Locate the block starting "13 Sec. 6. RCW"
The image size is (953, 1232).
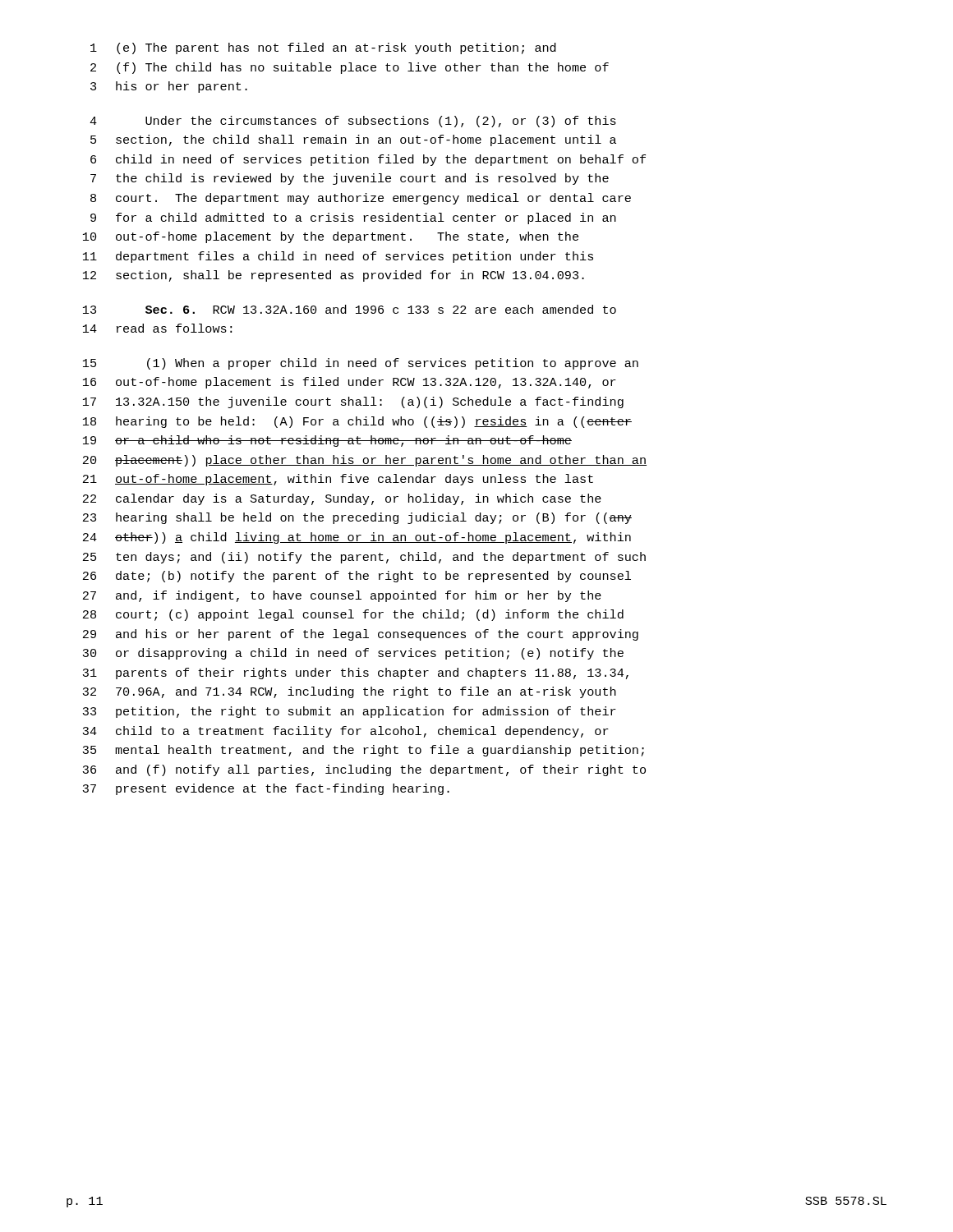(476, 321)
